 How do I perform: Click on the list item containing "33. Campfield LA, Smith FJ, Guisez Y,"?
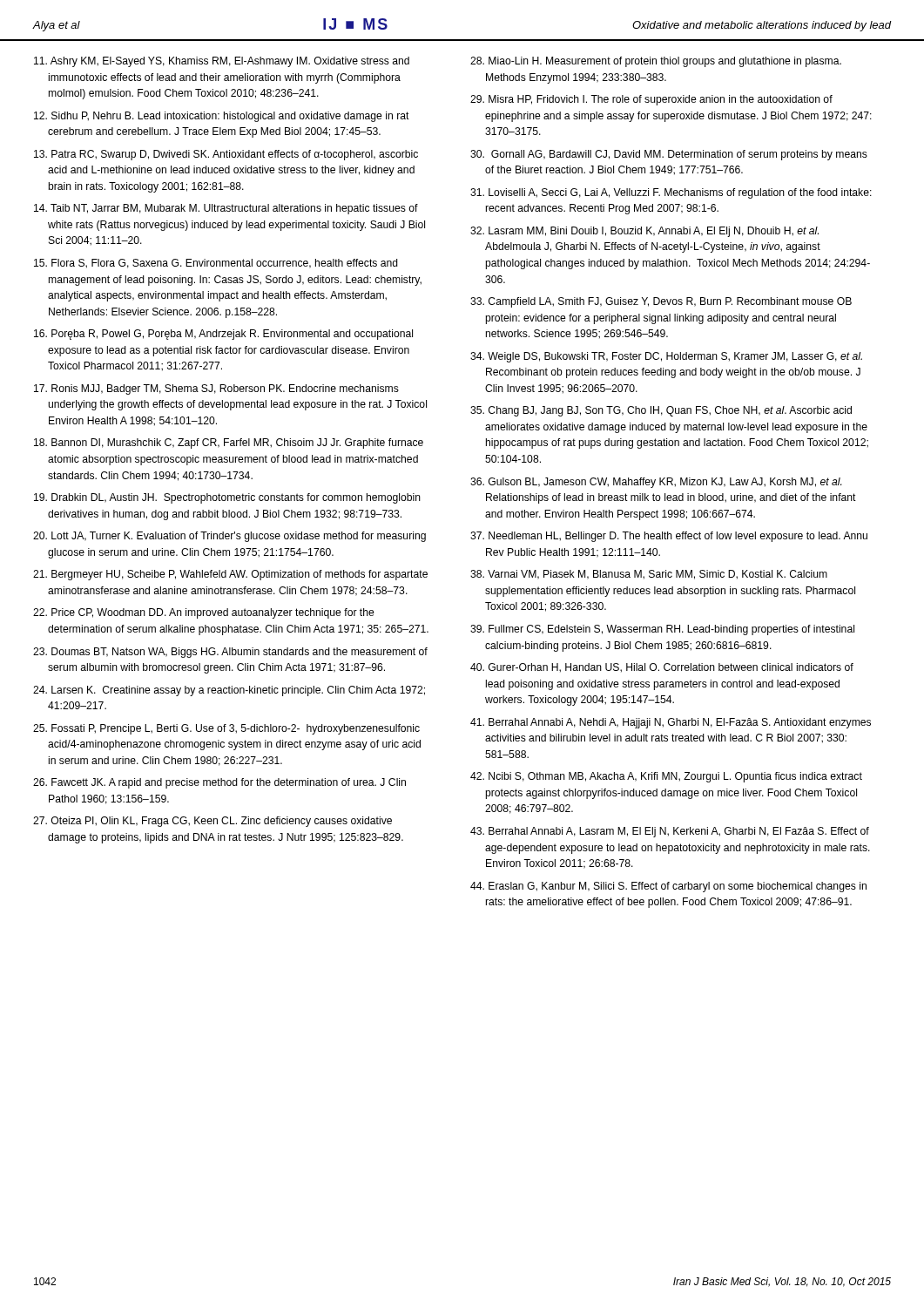pos(661,318)
